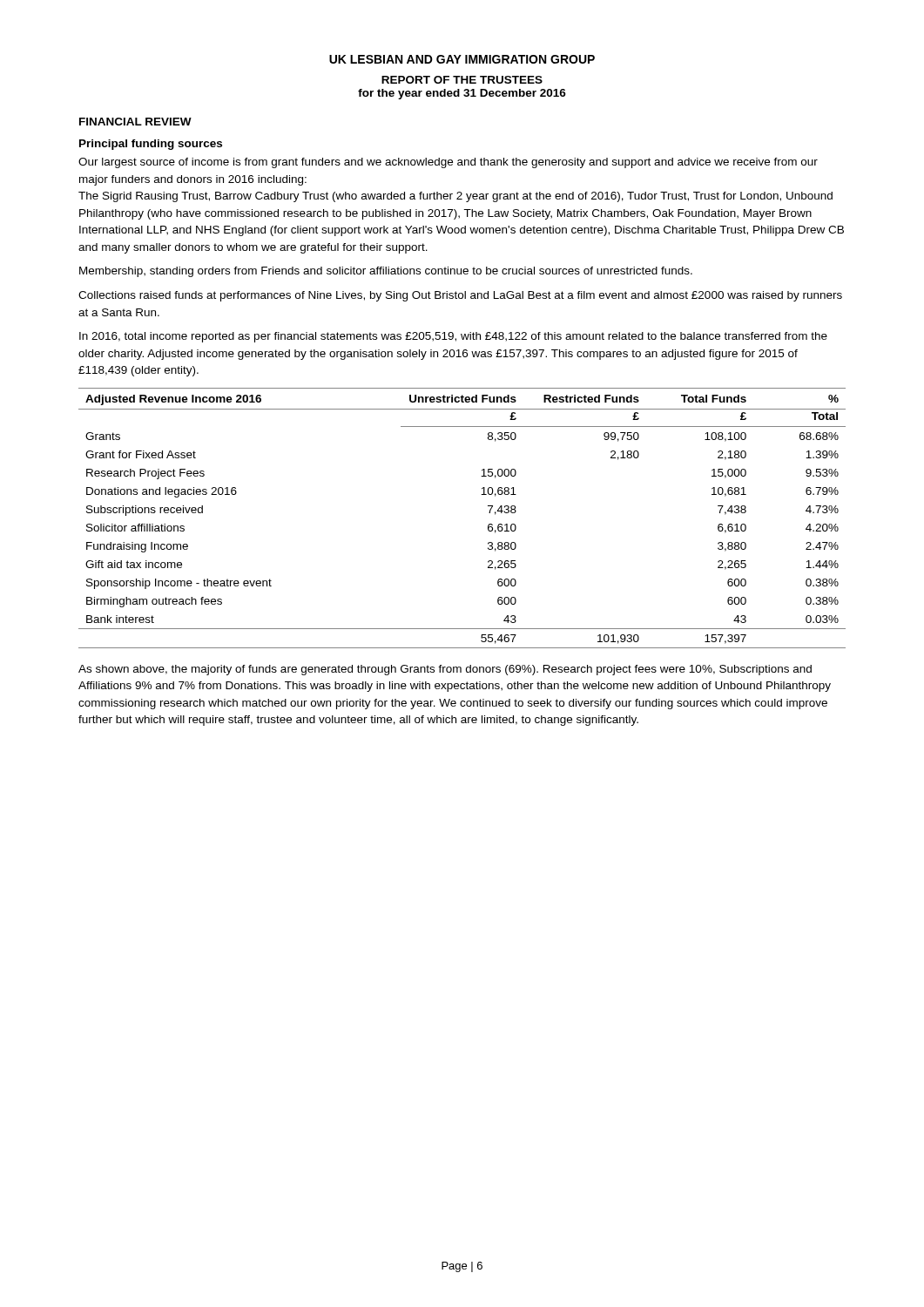Click on the text block starting "Principal funding sources"
The image size is (924, 1307).
coord(151,143)
